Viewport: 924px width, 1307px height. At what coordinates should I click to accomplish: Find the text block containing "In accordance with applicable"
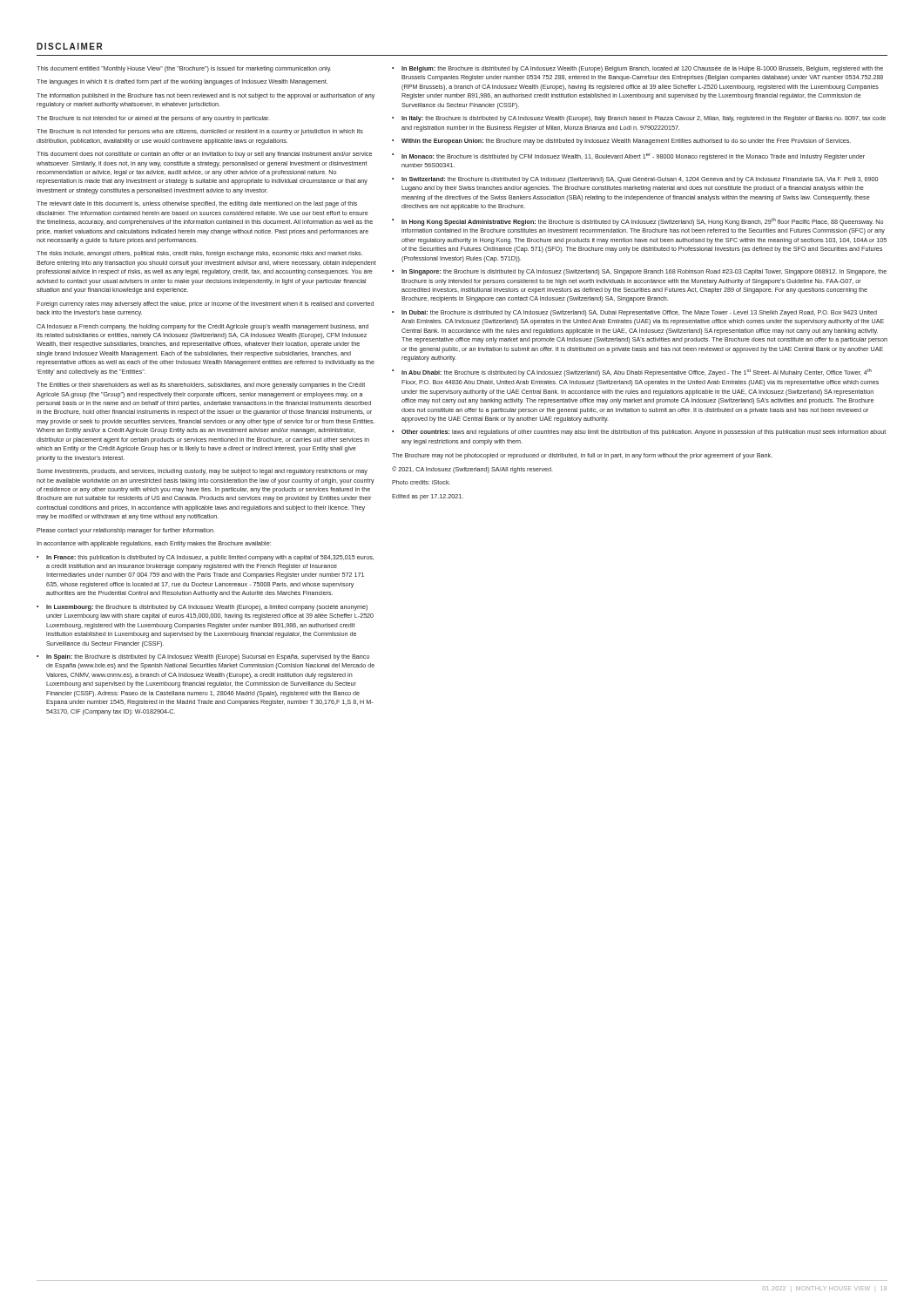click(x=206, y=544)
